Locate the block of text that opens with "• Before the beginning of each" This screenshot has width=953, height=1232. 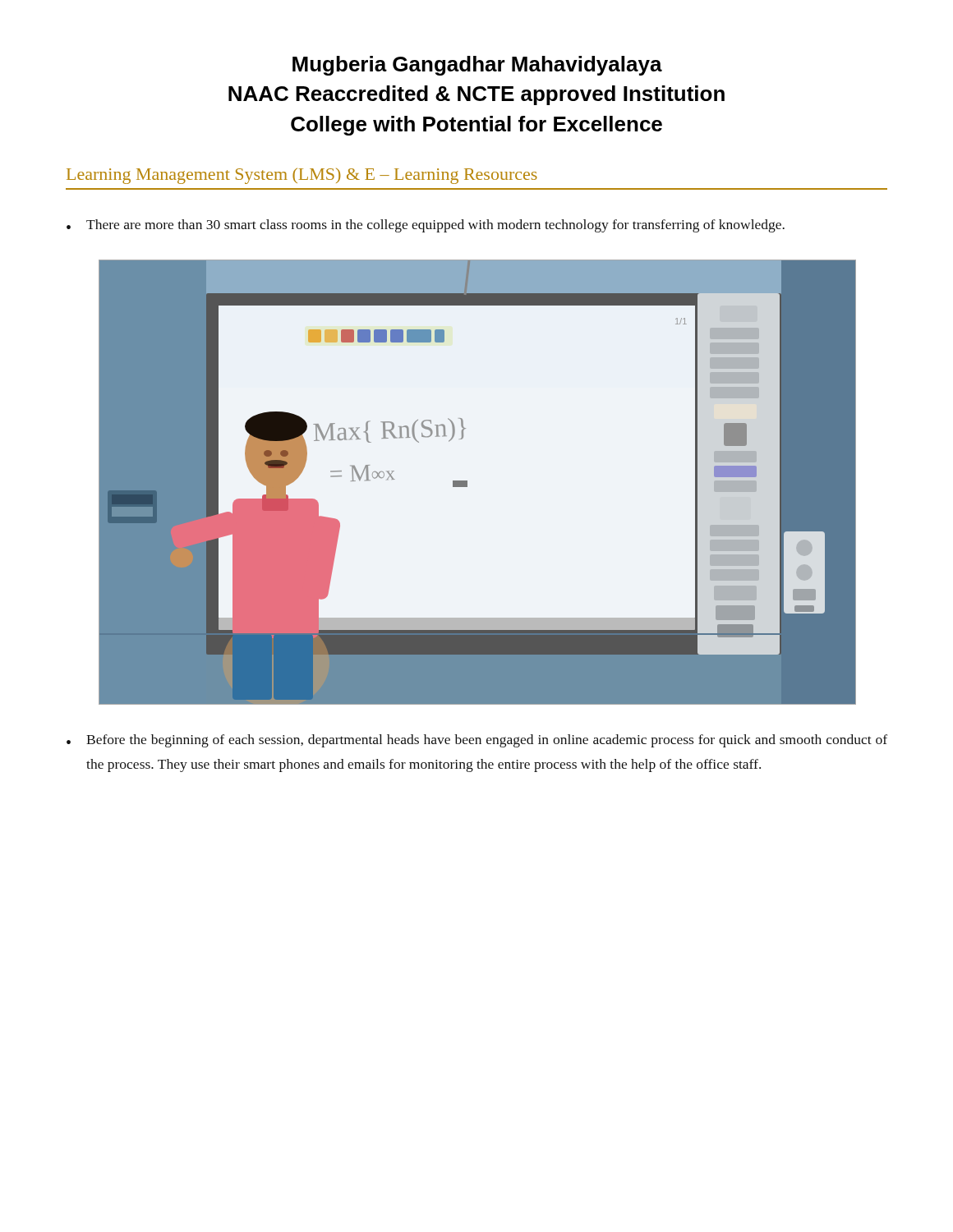476,752
